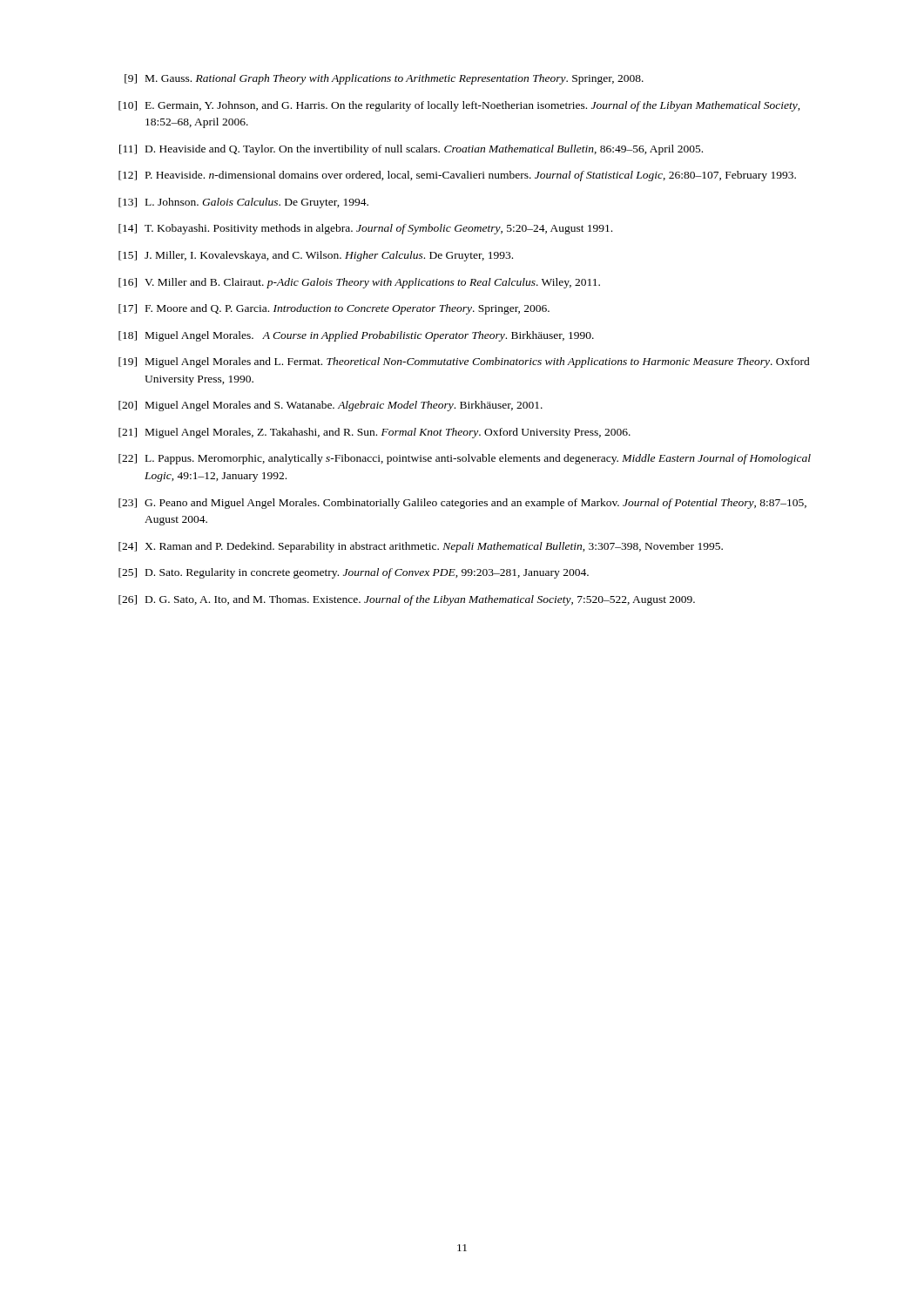The width and height of the screenshot is (924, 1307).
Task: Locate the list item that reads "[24] X. Raman and P. Dedekind. Separability in"
Action: tap(462, 546)
